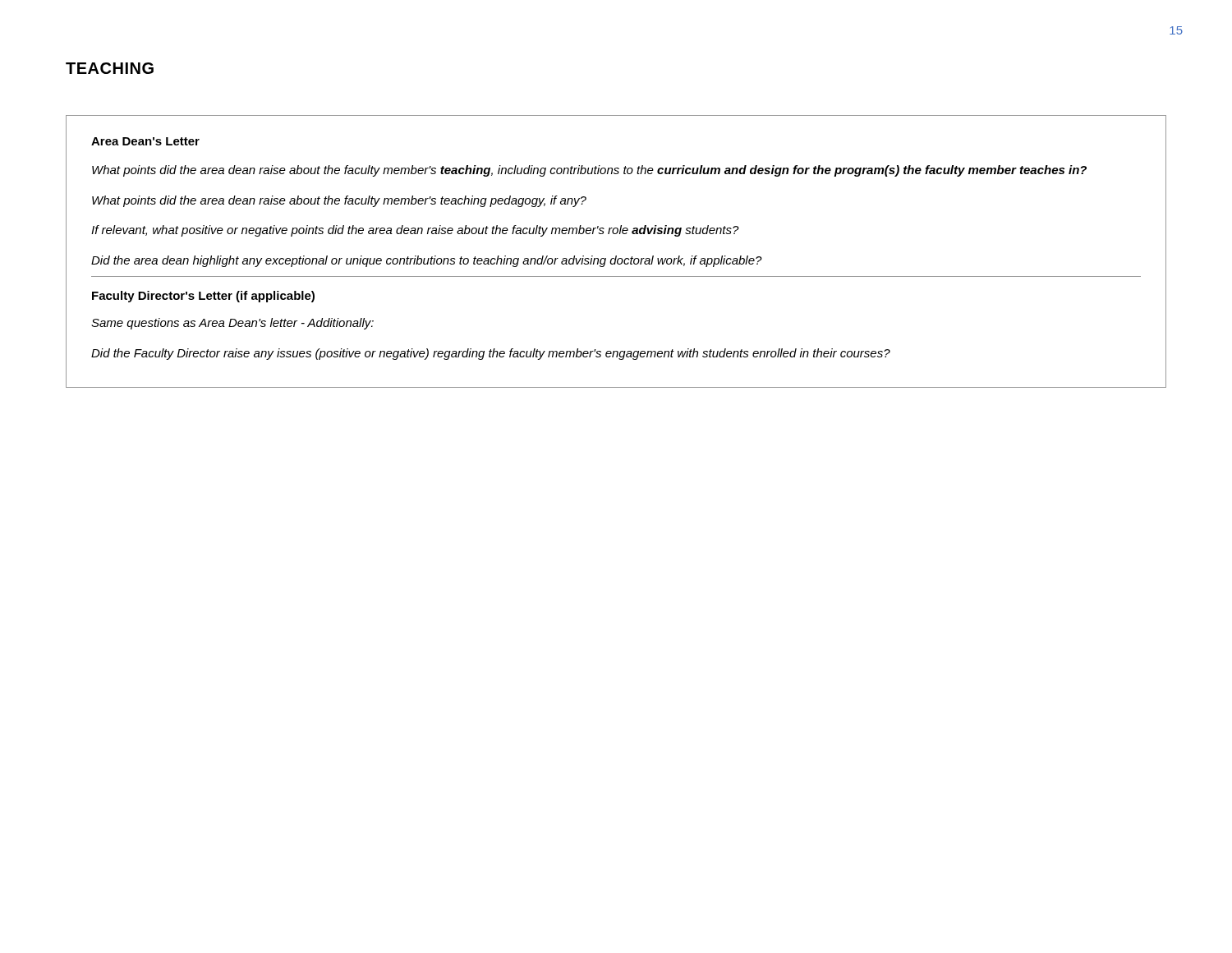This screenshot has height=953, width=1232.
Task: Find "Faculty Director's Letter (if applicable)" on this page
Action: click(x=203, y=295)
